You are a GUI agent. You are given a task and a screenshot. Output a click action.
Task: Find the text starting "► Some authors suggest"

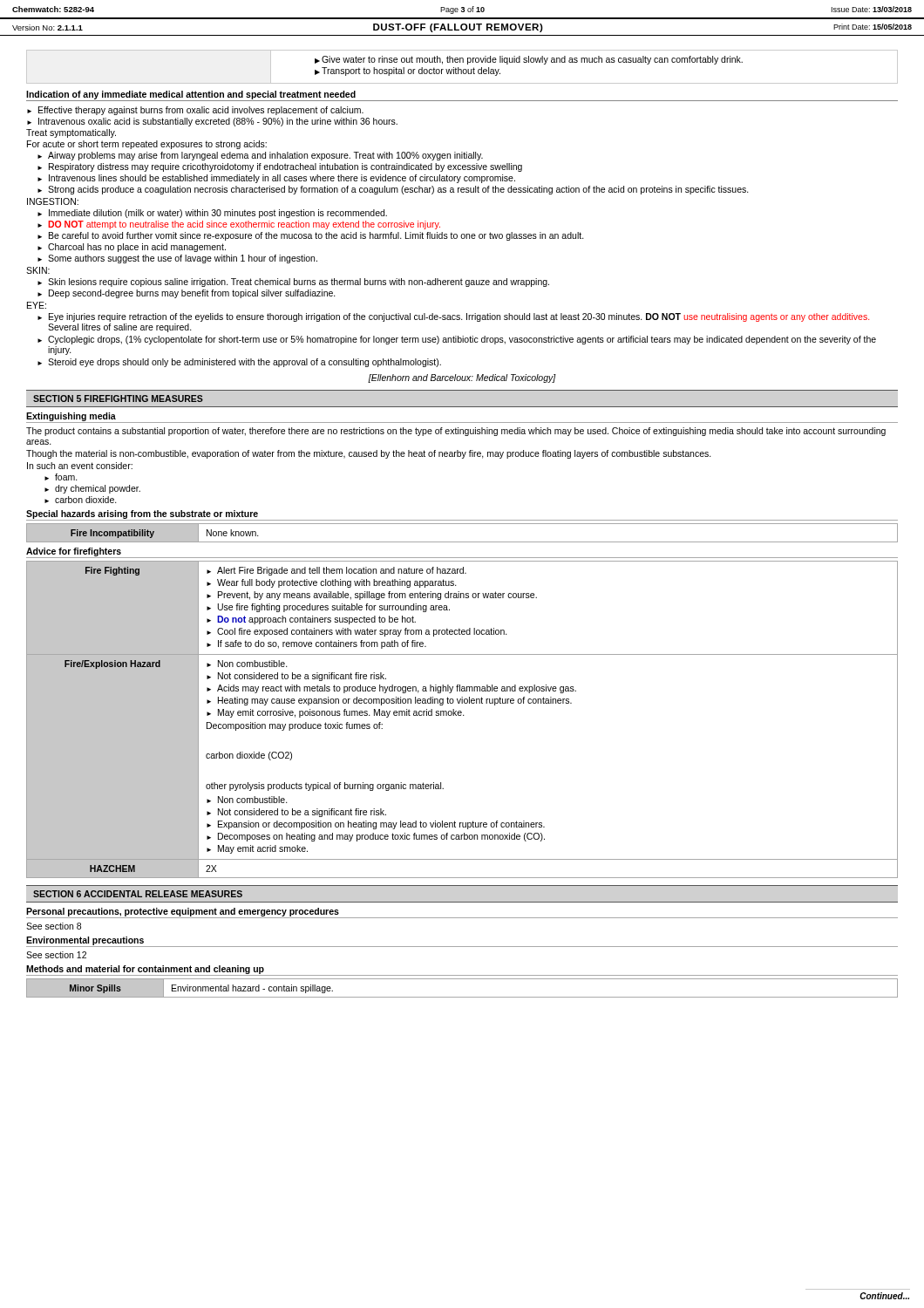(177, 258)
